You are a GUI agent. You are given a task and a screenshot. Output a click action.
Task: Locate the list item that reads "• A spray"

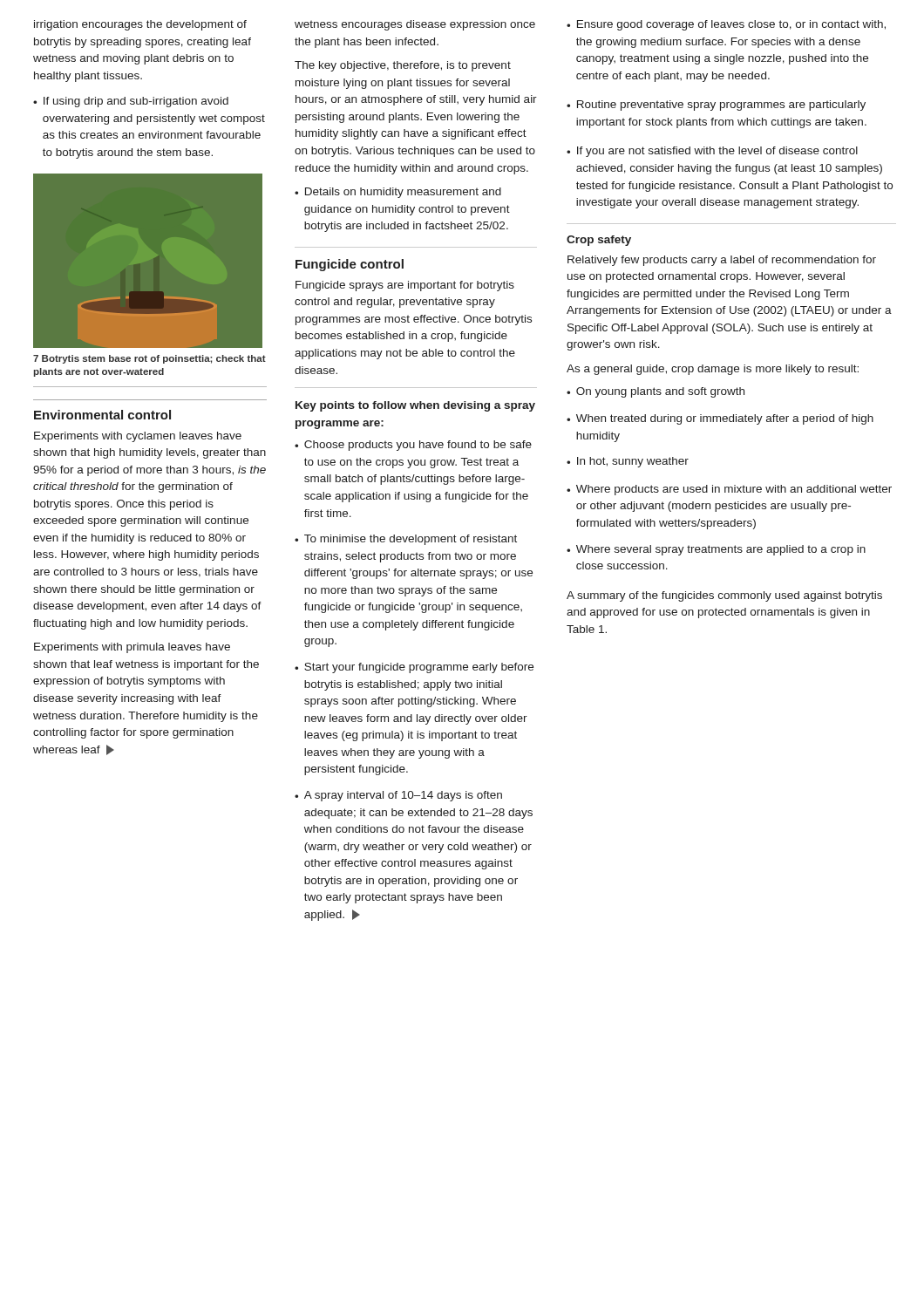pos(416,855)
